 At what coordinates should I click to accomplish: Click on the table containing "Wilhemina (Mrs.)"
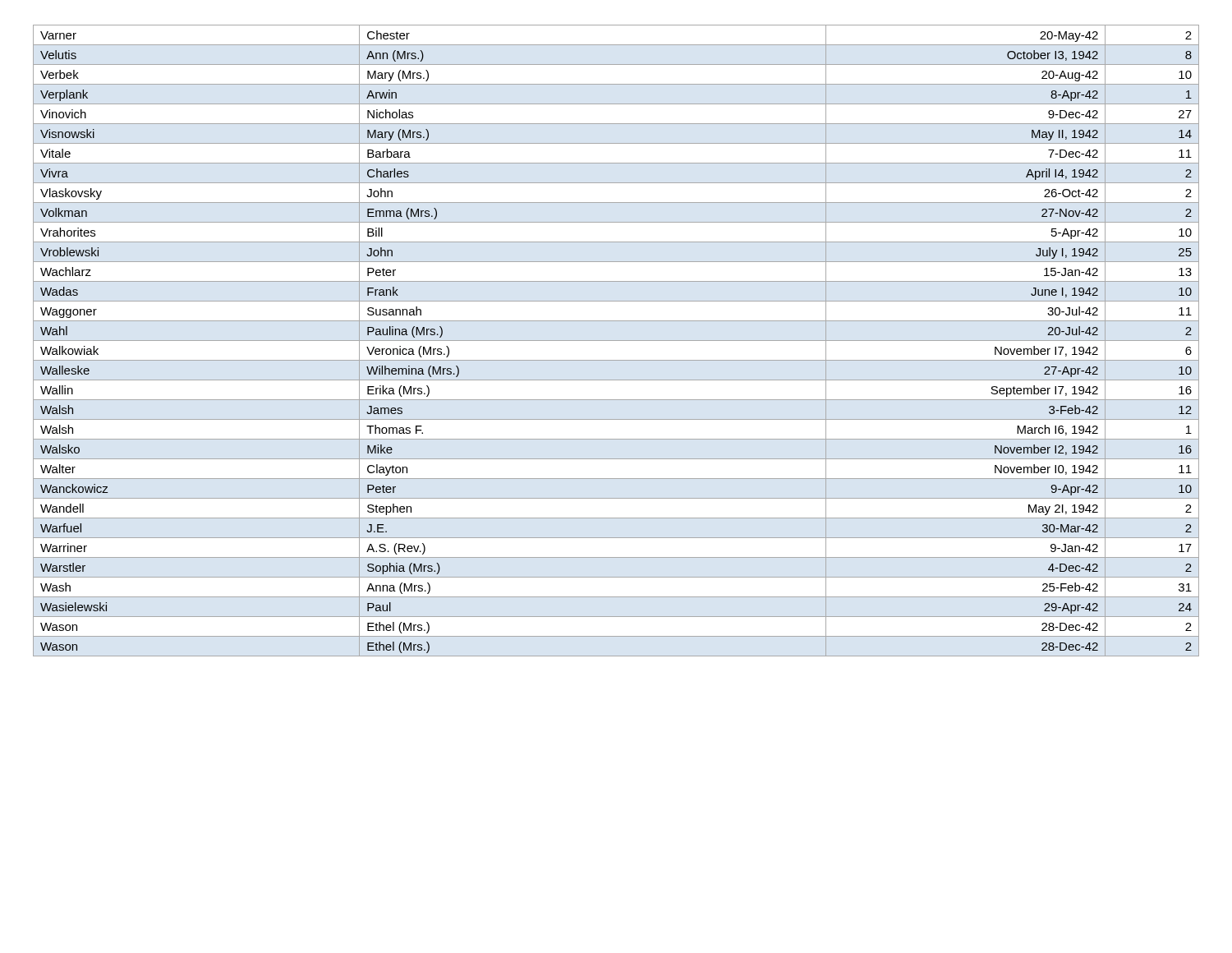616,341
